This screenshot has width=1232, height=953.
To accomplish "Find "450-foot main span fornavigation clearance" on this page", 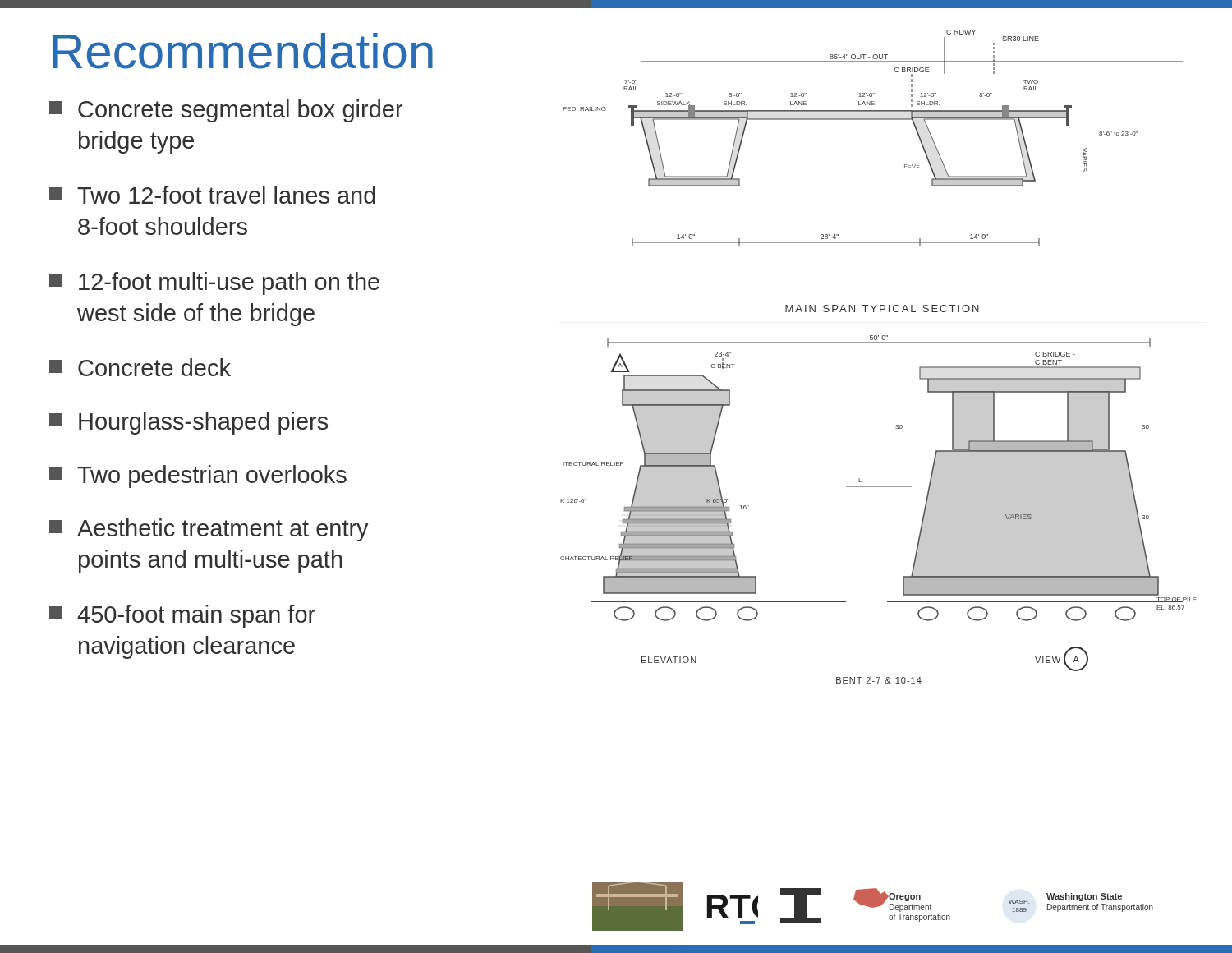I will [182, 631].
